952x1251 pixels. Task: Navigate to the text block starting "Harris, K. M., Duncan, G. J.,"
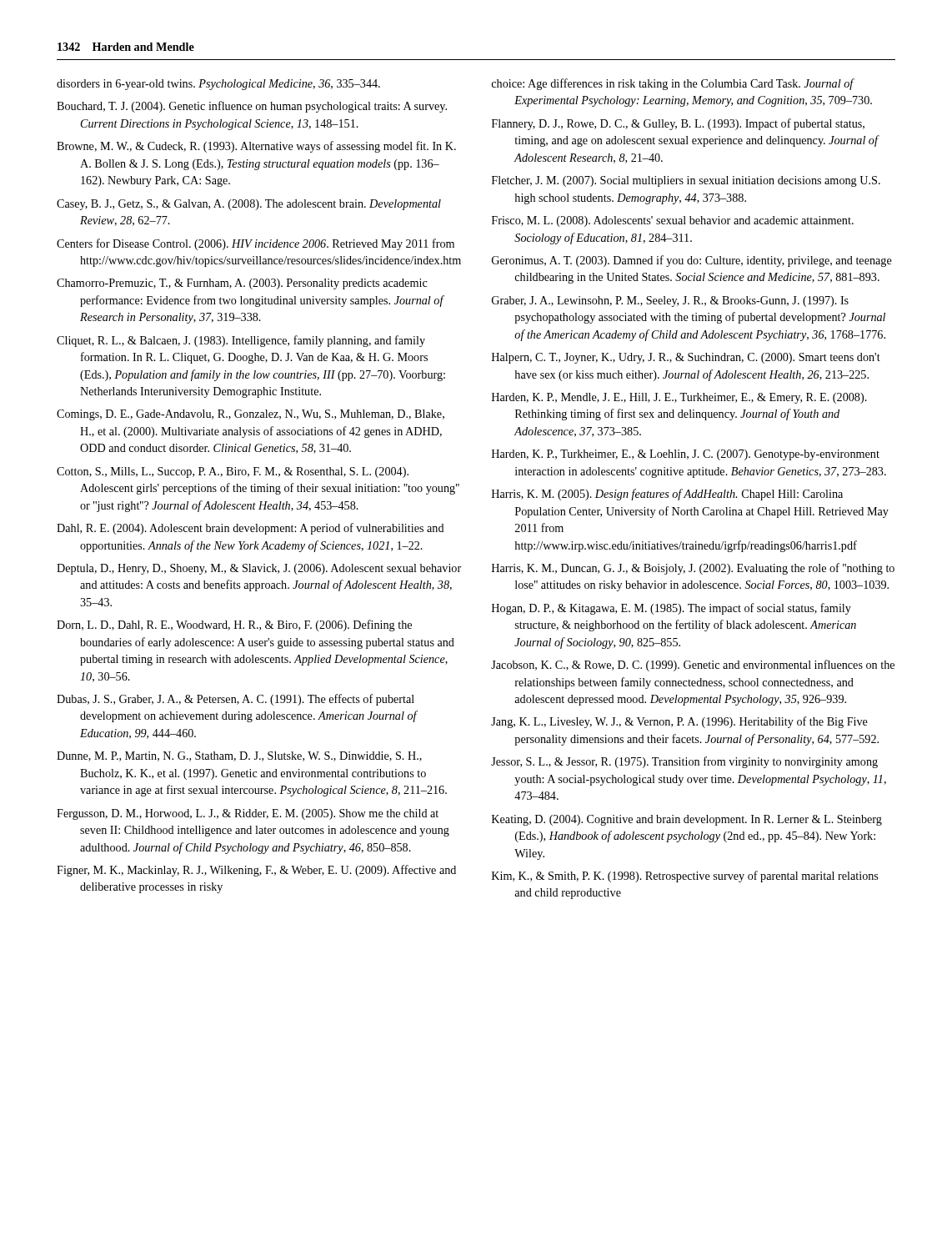(x=693, y=576)
